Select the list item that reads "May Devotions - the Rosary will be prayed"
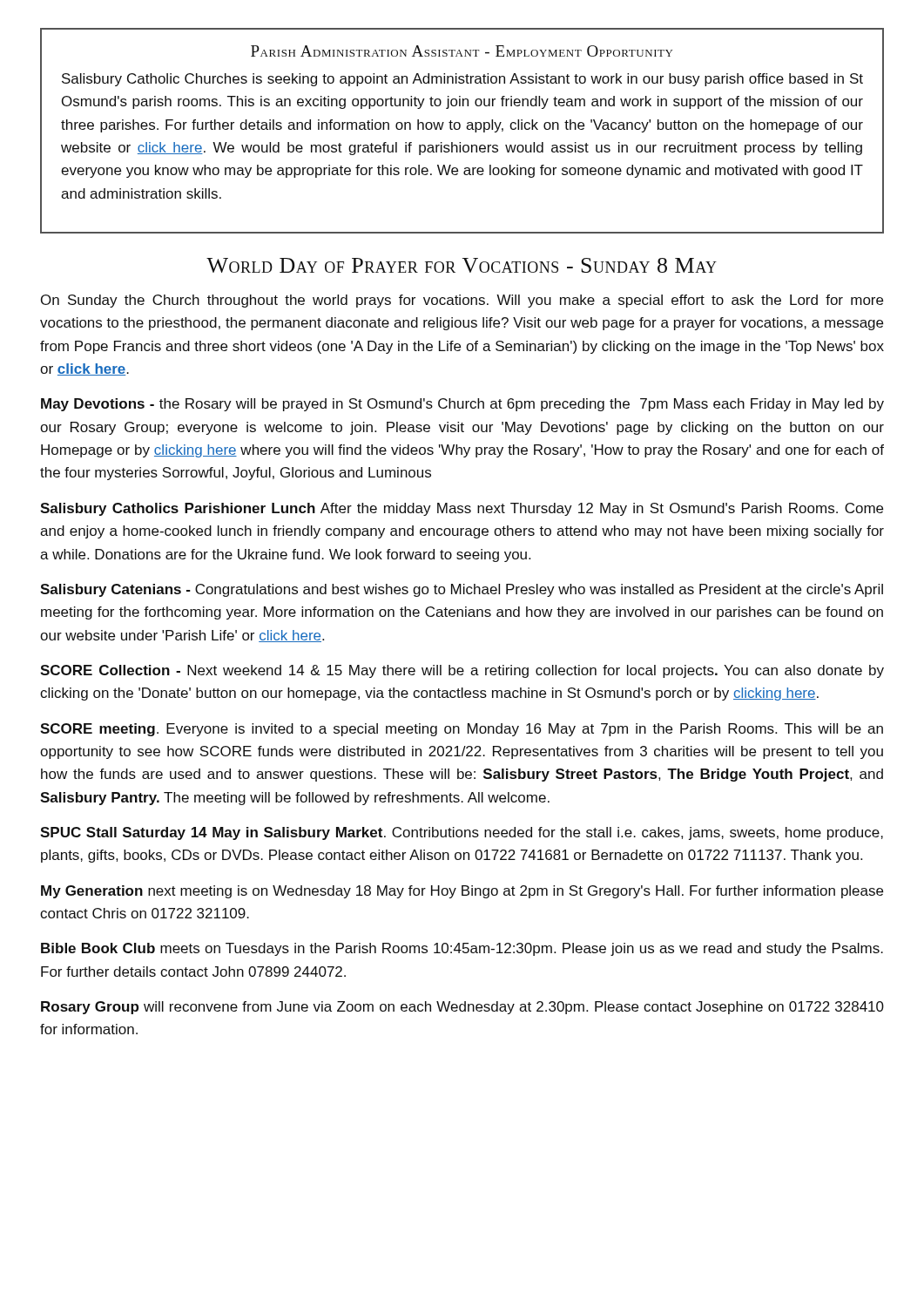 pyautogui.click(x=462, y=439)
